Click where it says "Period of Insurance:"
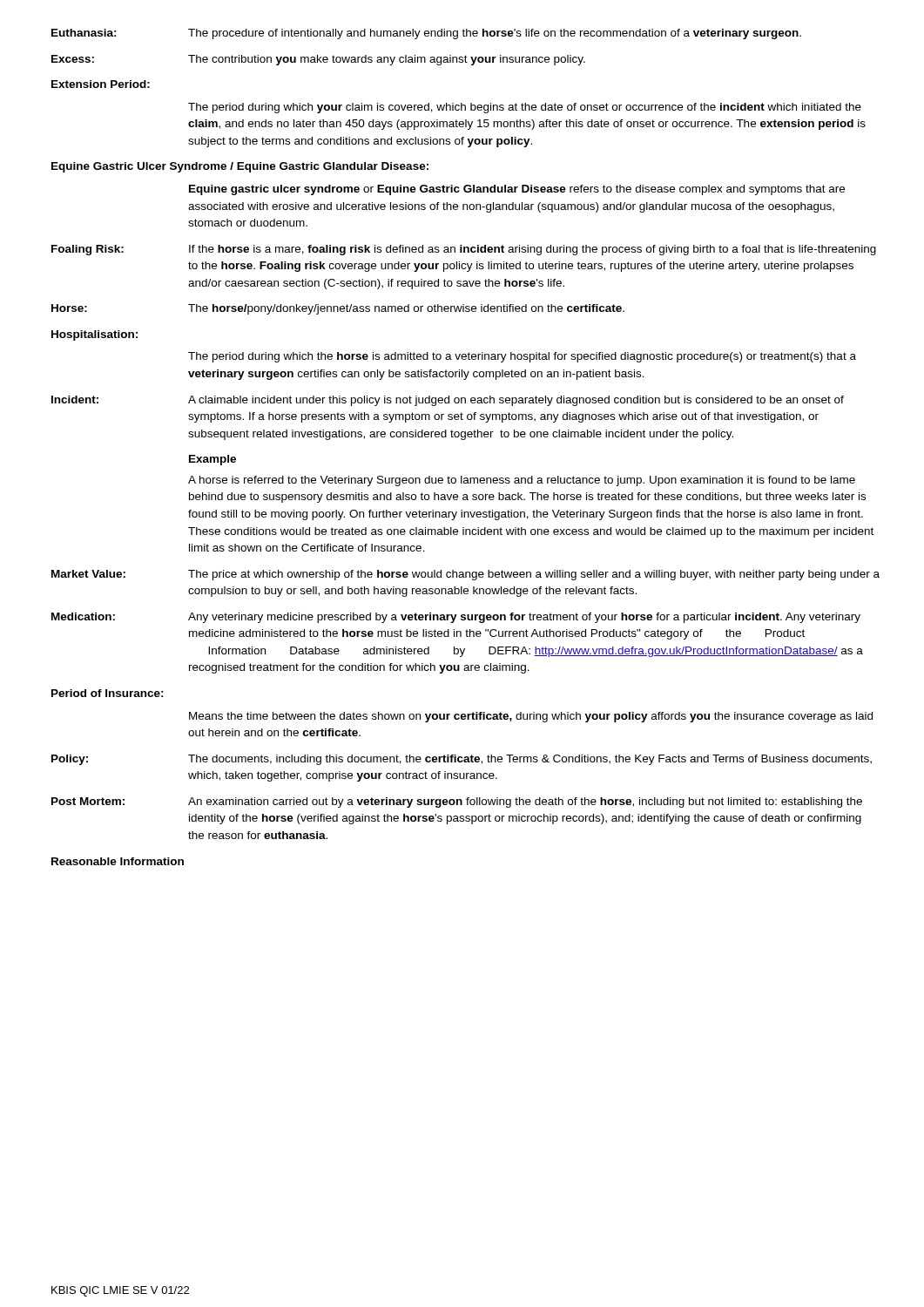The width and height of the screenshot is (924, 1307). coord(107,693)
